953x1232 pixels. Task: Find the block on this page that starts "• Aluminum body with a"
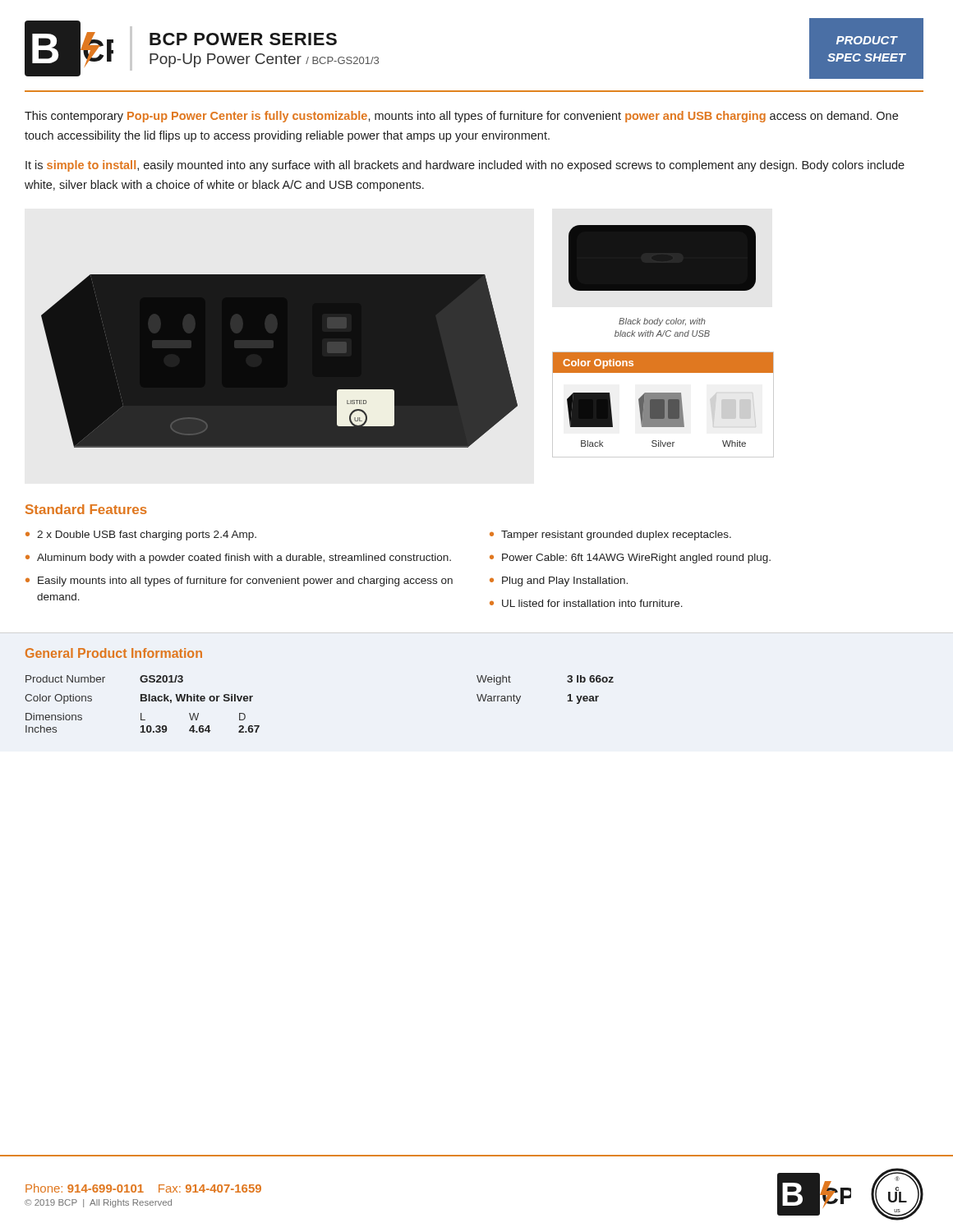point(238,558)
